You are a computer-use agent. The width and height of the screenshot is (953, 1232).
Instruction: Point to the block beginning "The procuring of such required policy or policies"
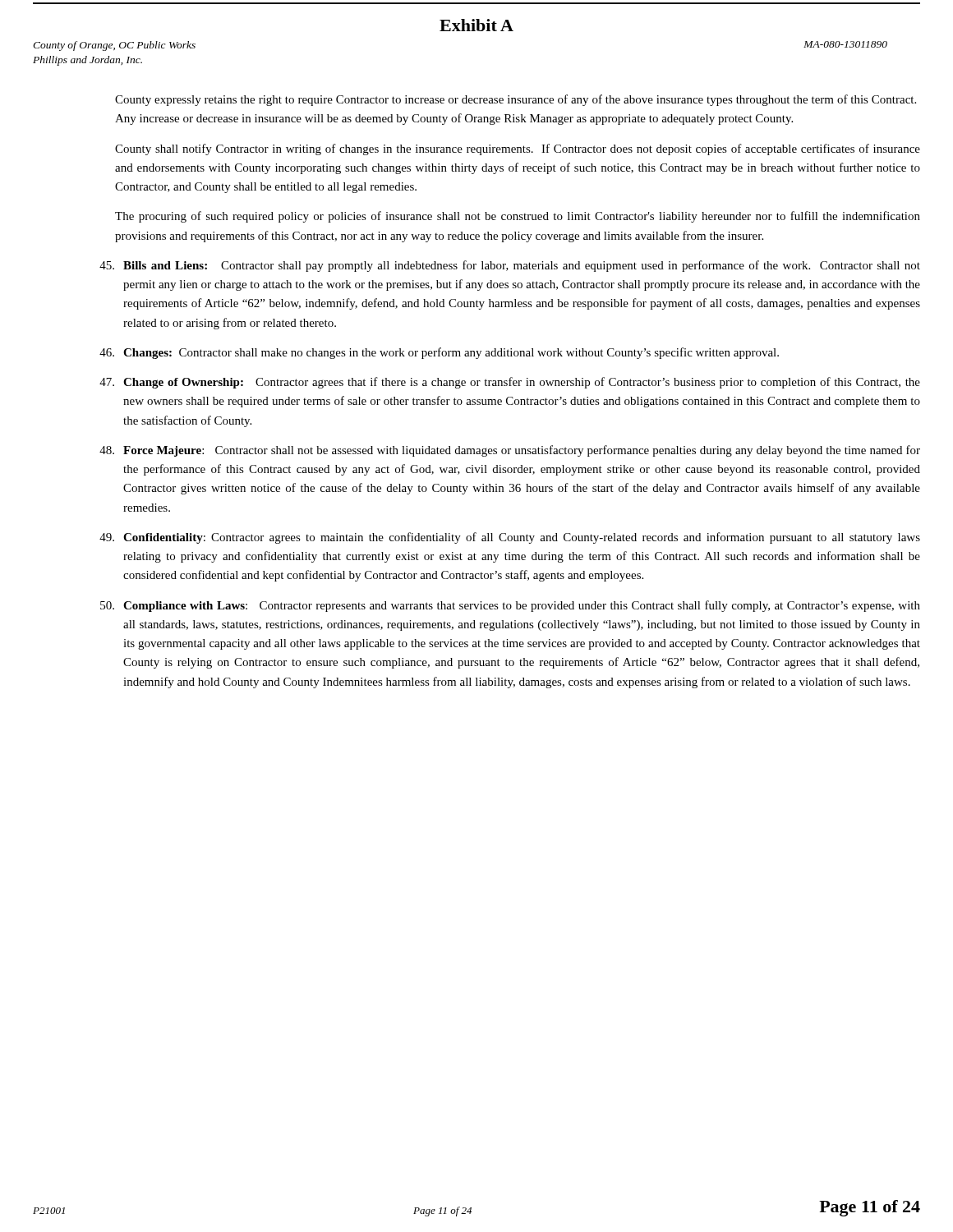518,226
